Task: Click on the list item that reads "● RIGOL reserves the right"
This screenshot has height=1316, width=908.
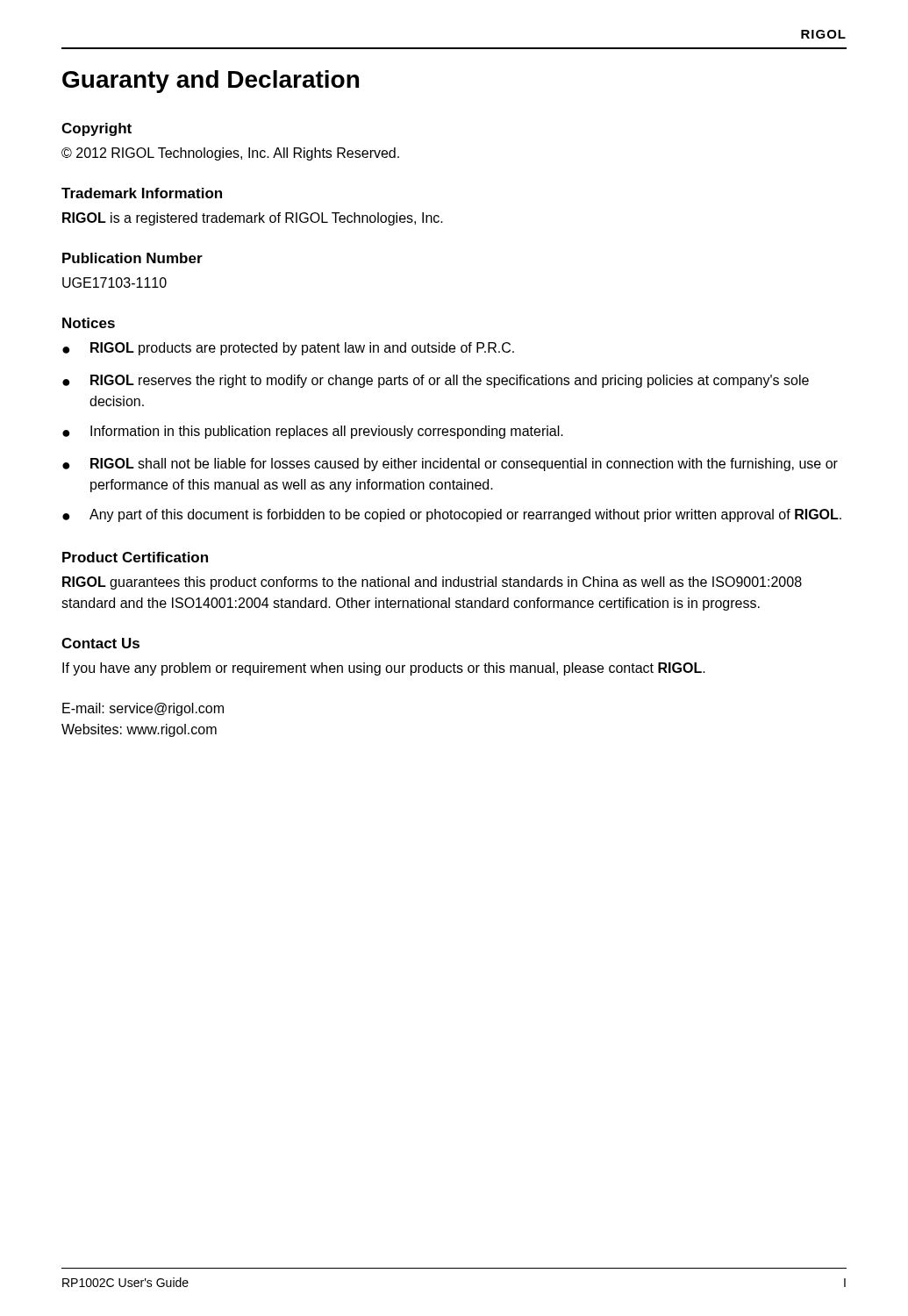Action: pyautogui.click(x=454, y=391)
